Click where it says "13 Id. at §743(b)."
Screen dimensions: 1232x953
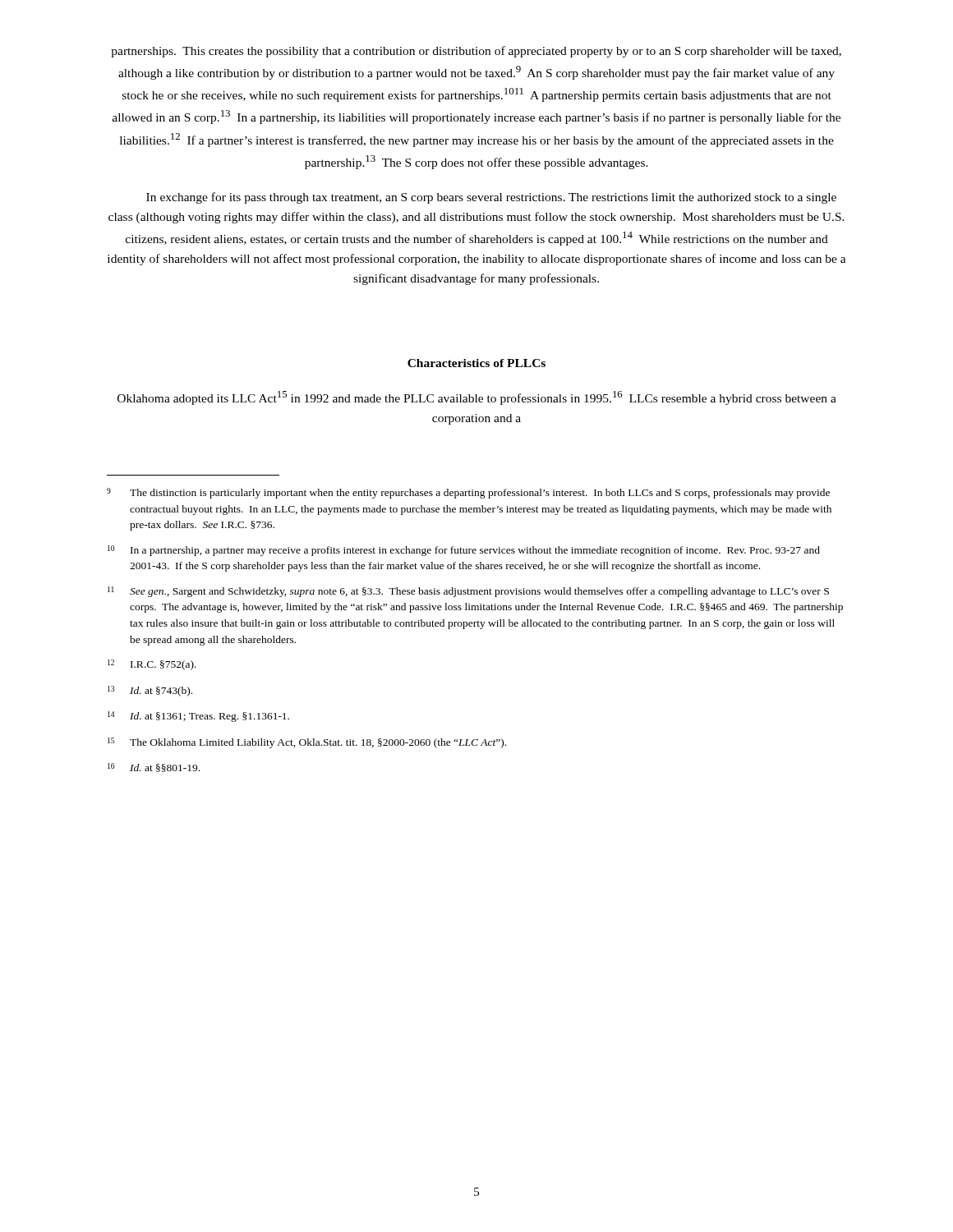[150, 691]
